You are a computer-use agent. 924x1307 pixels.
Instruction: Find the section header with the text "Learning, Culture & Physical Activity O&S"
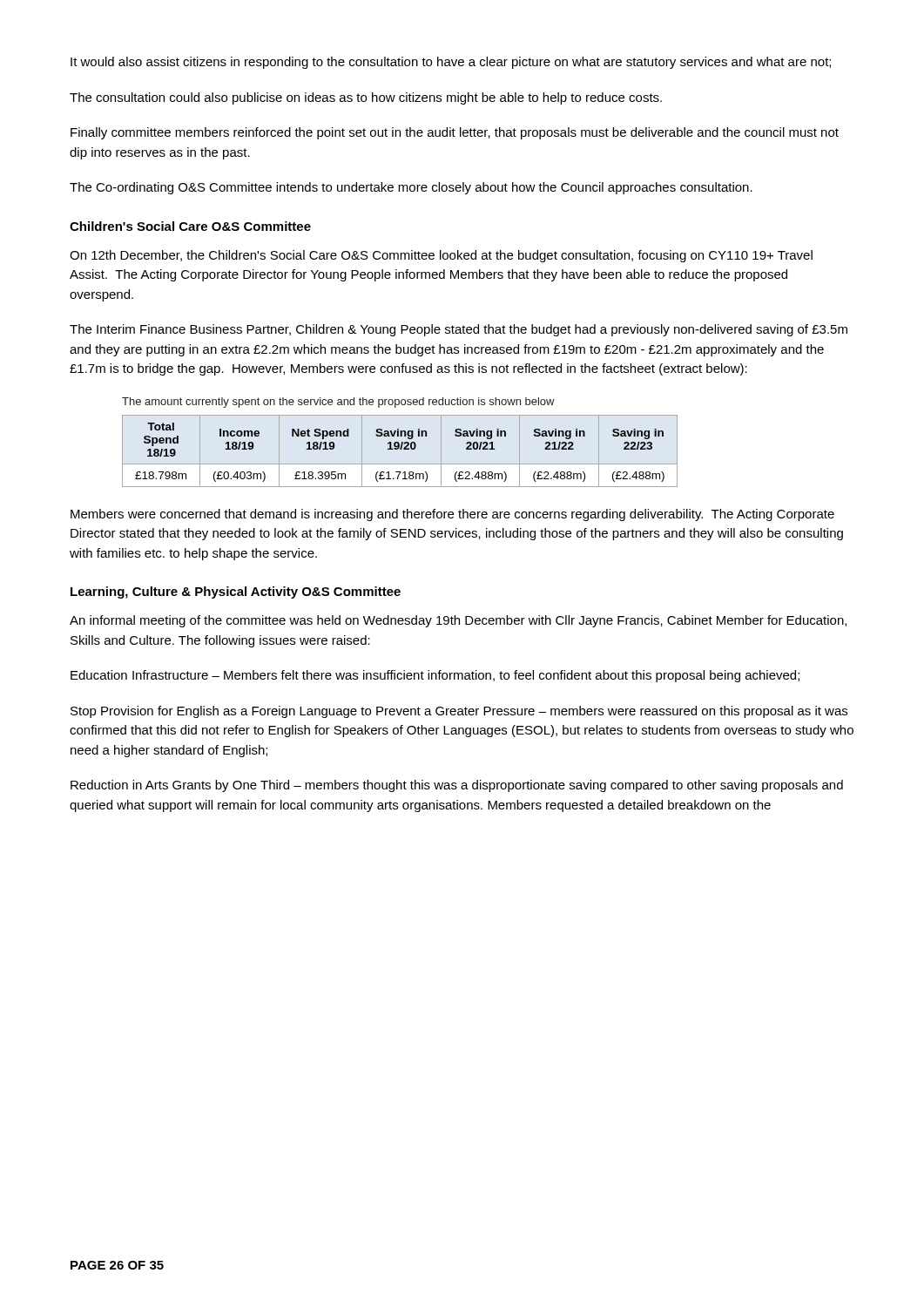[x=235, y=591]
